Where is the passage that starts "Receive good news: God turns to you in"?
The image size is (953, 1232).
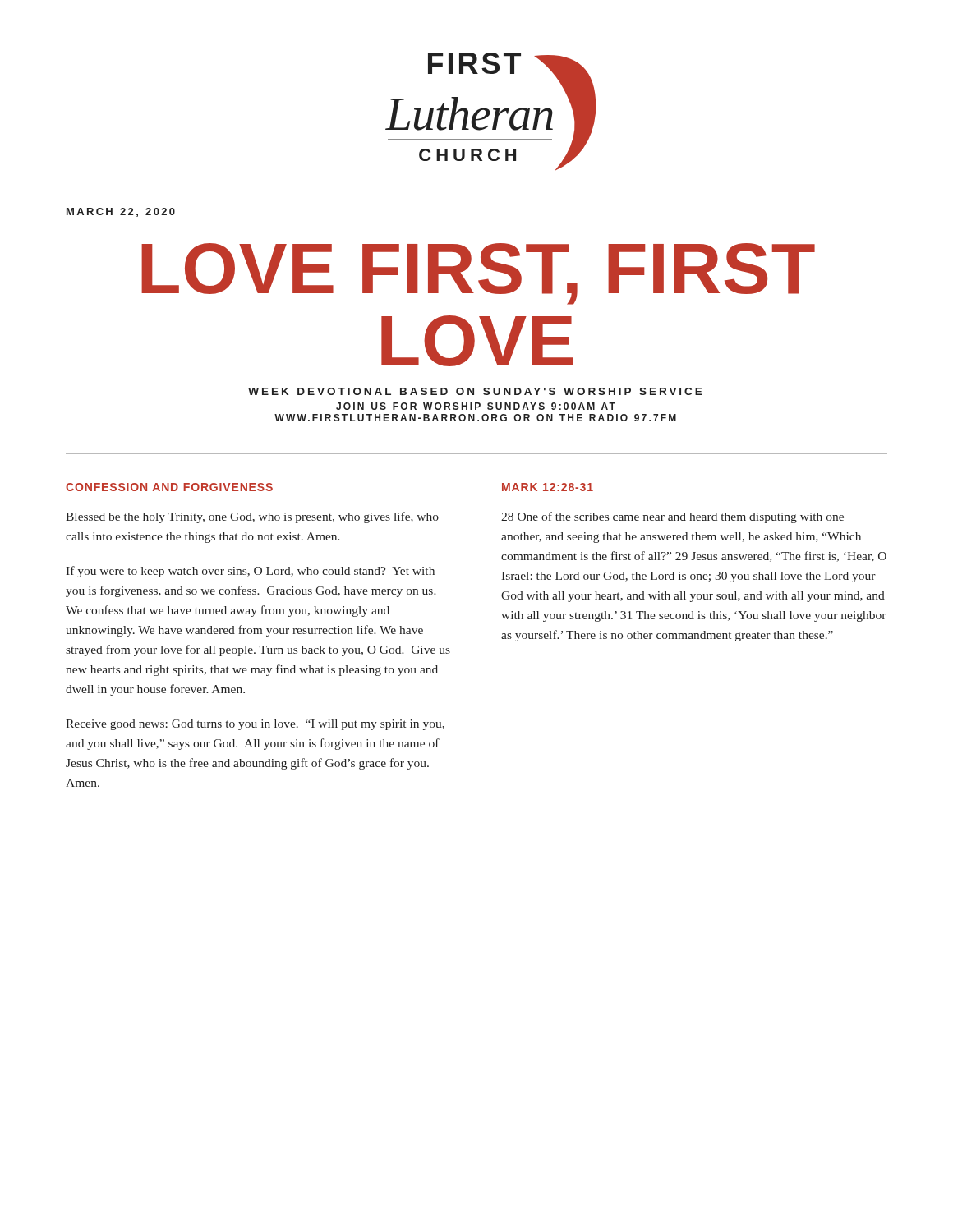(255, 753)
